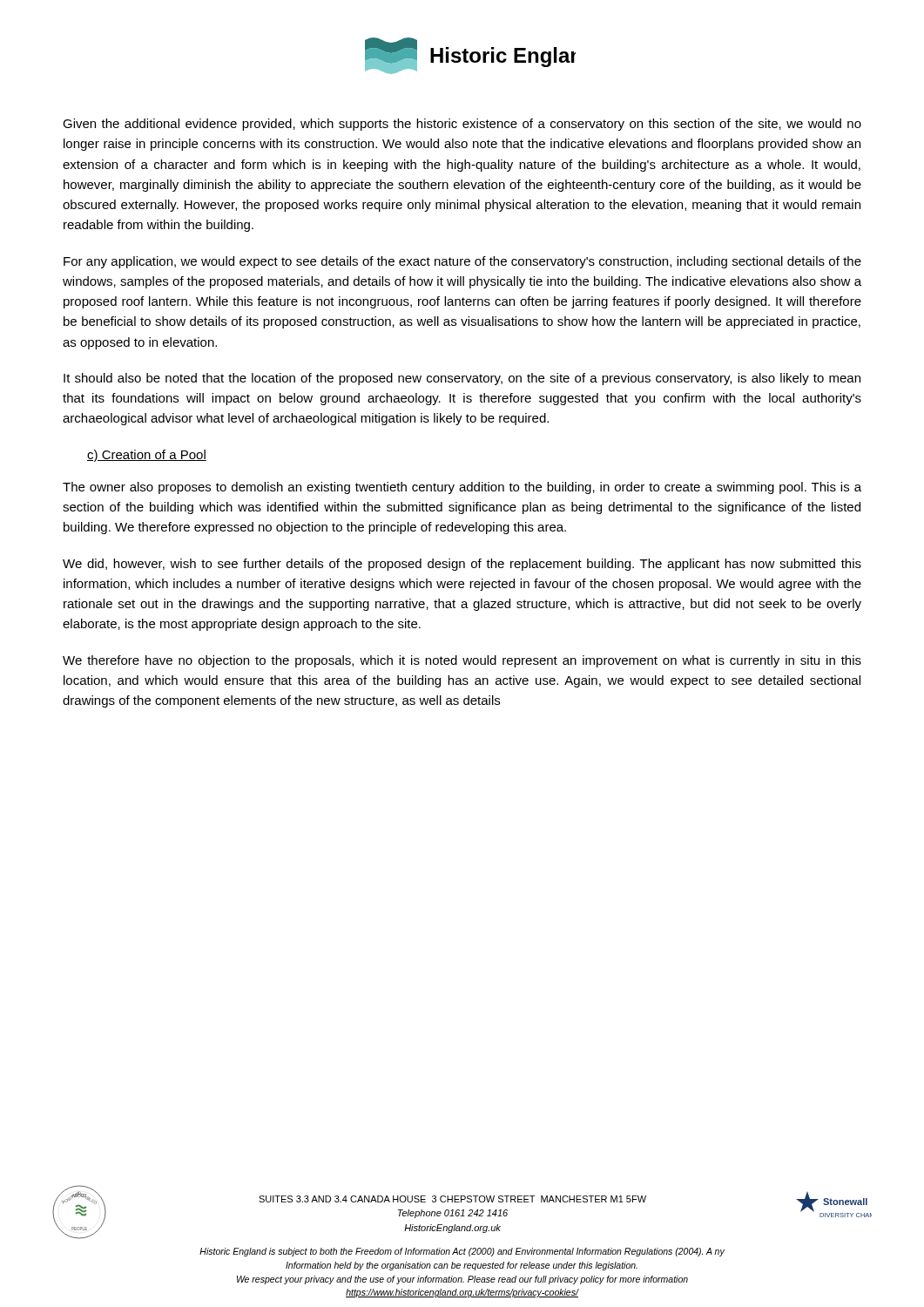
Task: Locate the text block that reads "It should also be noted that"
Action: (x=462, y=398)
